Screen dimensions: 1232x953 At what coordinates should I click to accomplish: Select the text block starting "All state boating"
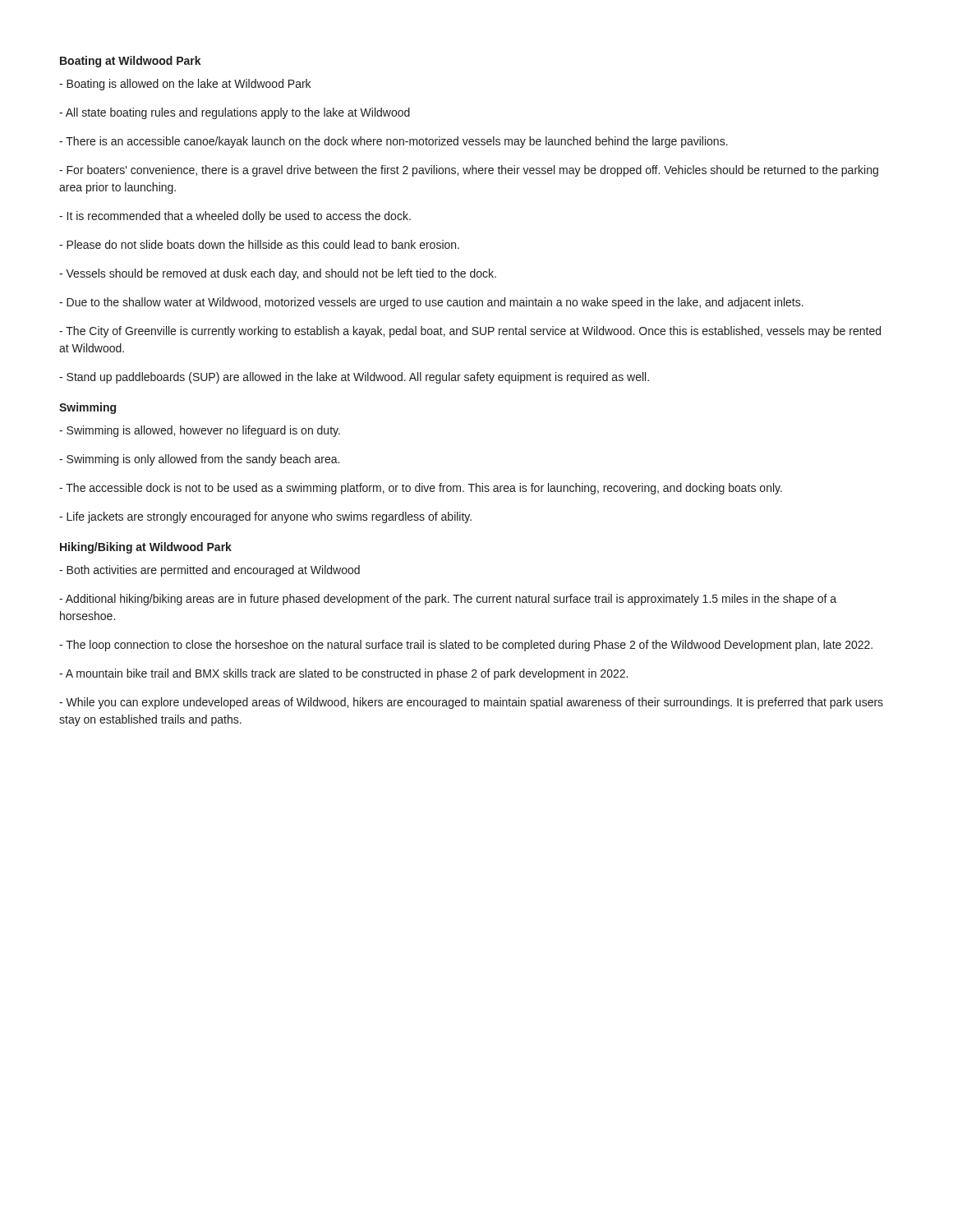pos(235,113)
